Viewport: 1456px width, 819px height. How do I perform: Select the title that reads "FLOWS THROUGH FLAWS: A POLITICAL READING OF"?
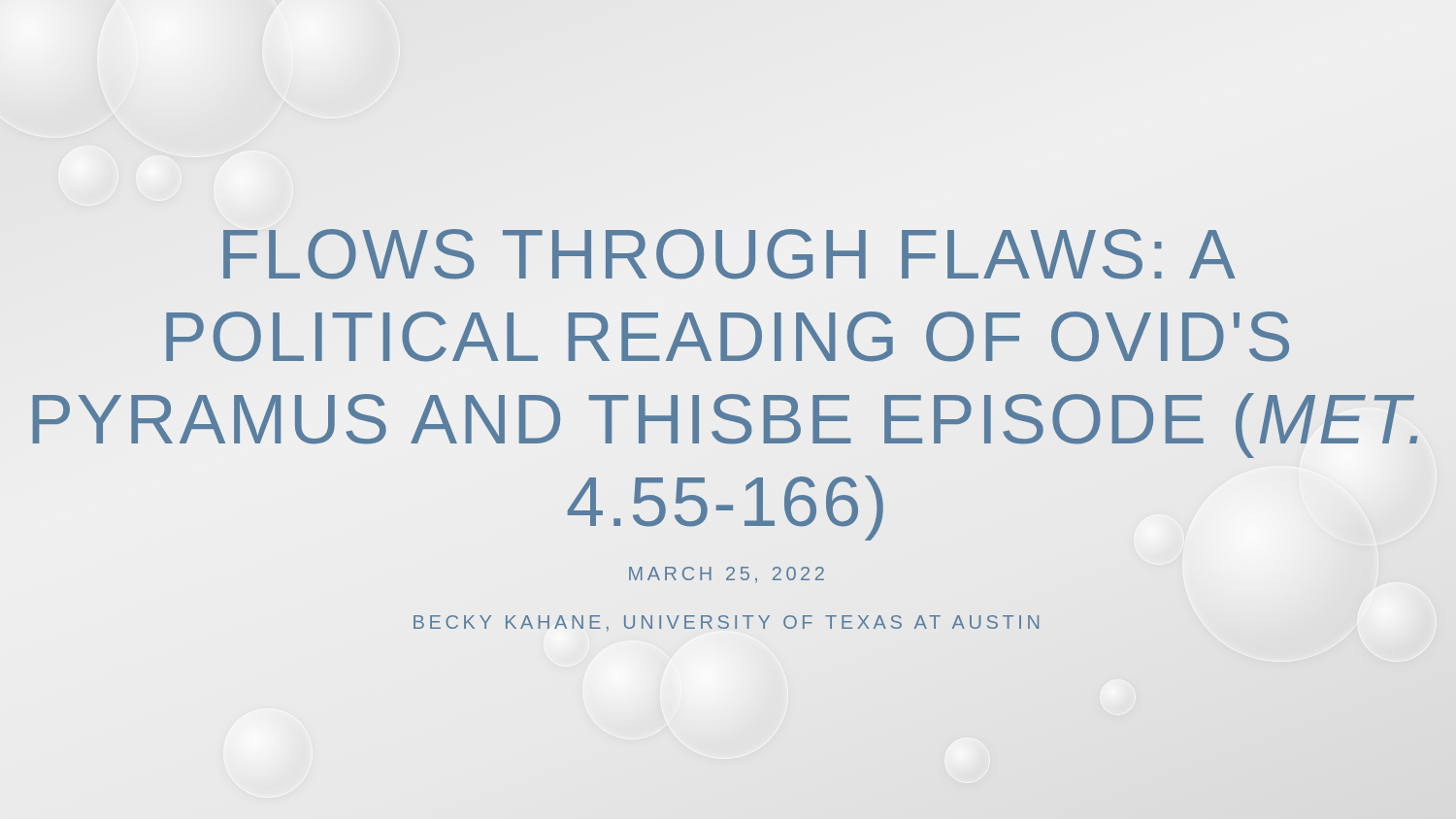(728, 378)
